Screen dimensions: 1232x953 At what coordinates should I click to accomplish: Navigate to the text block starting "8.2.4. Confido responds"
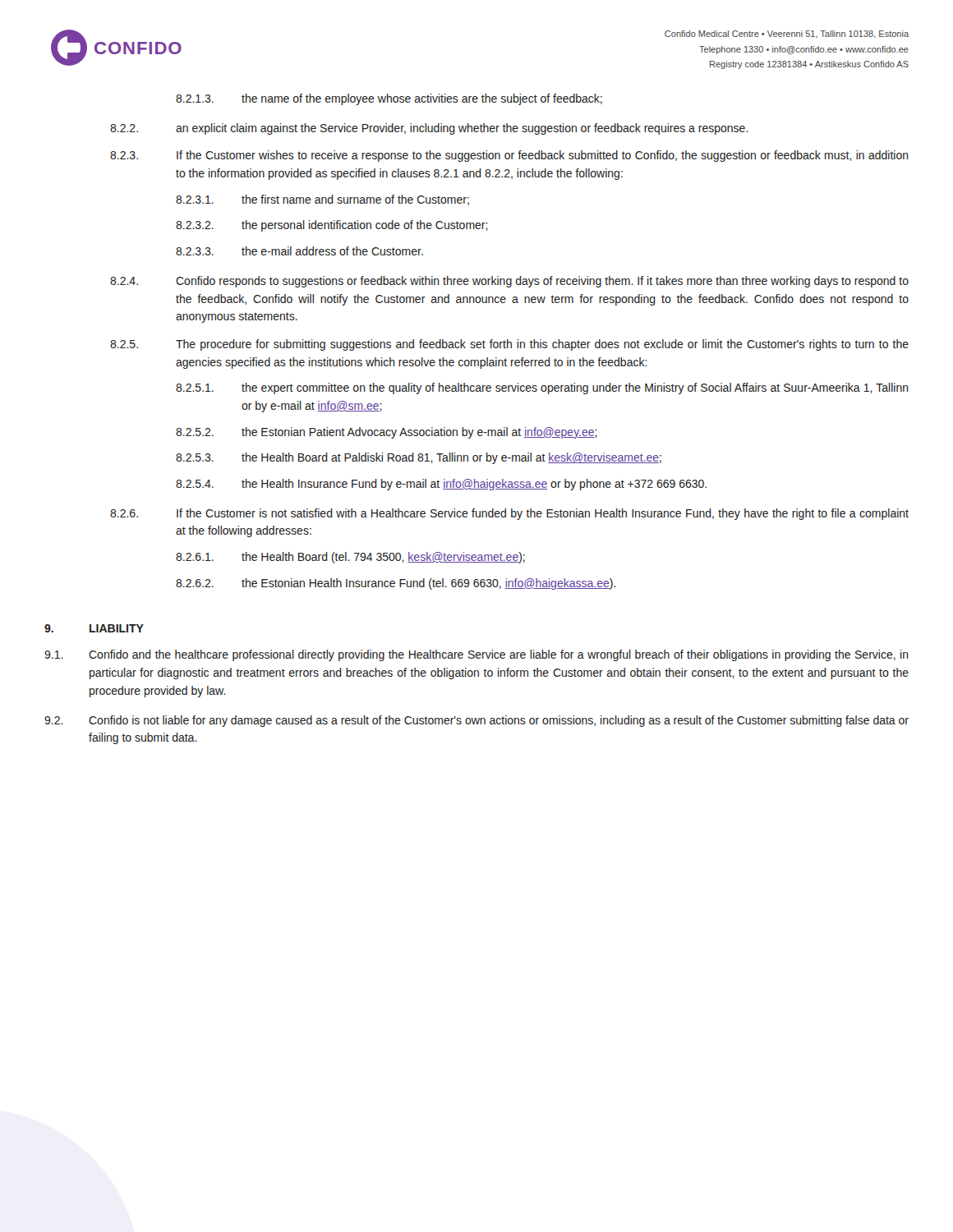pyautogui.click(x=509, y=299)
